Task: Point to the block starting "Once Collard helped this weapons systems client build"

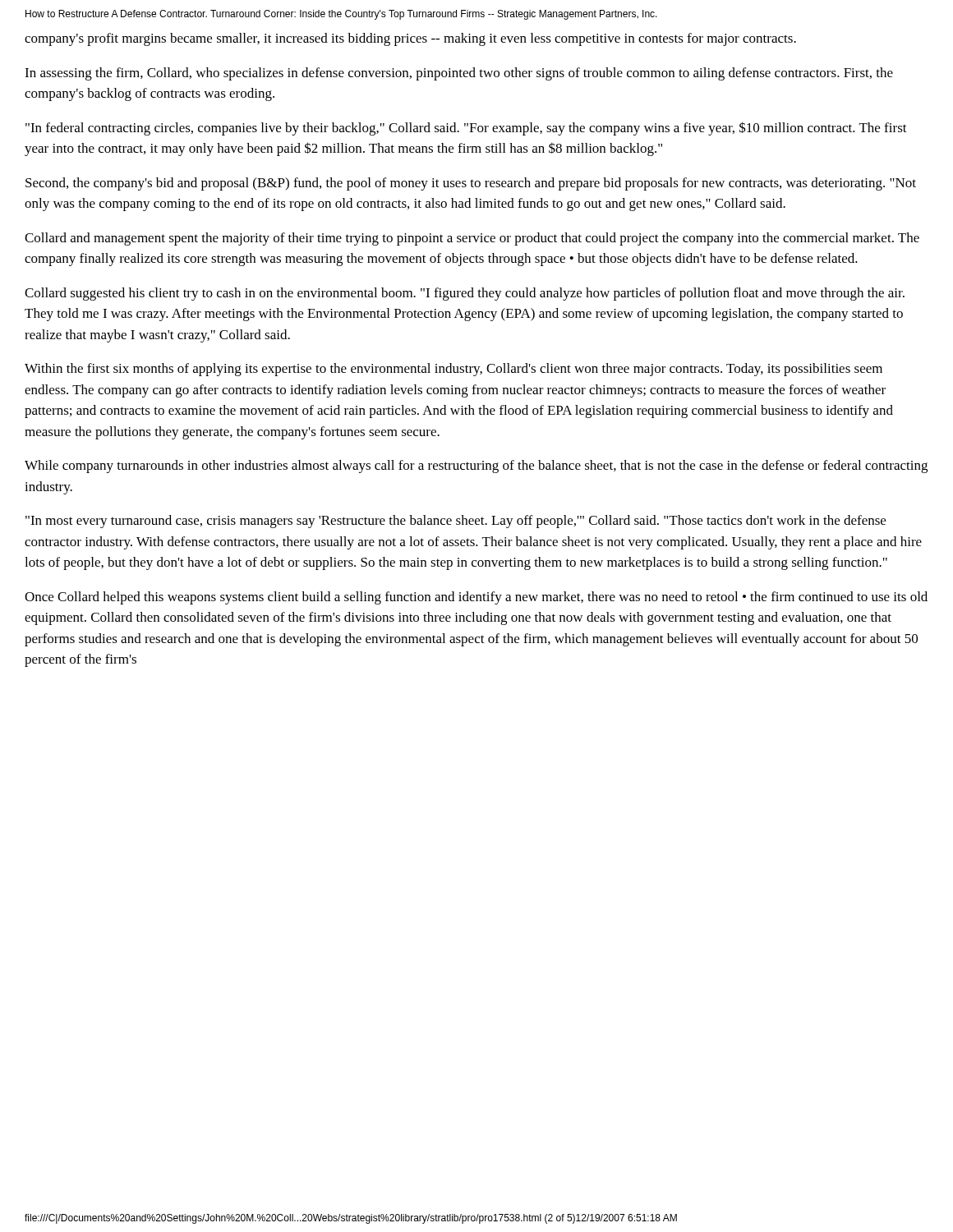Action: [476, 628]
